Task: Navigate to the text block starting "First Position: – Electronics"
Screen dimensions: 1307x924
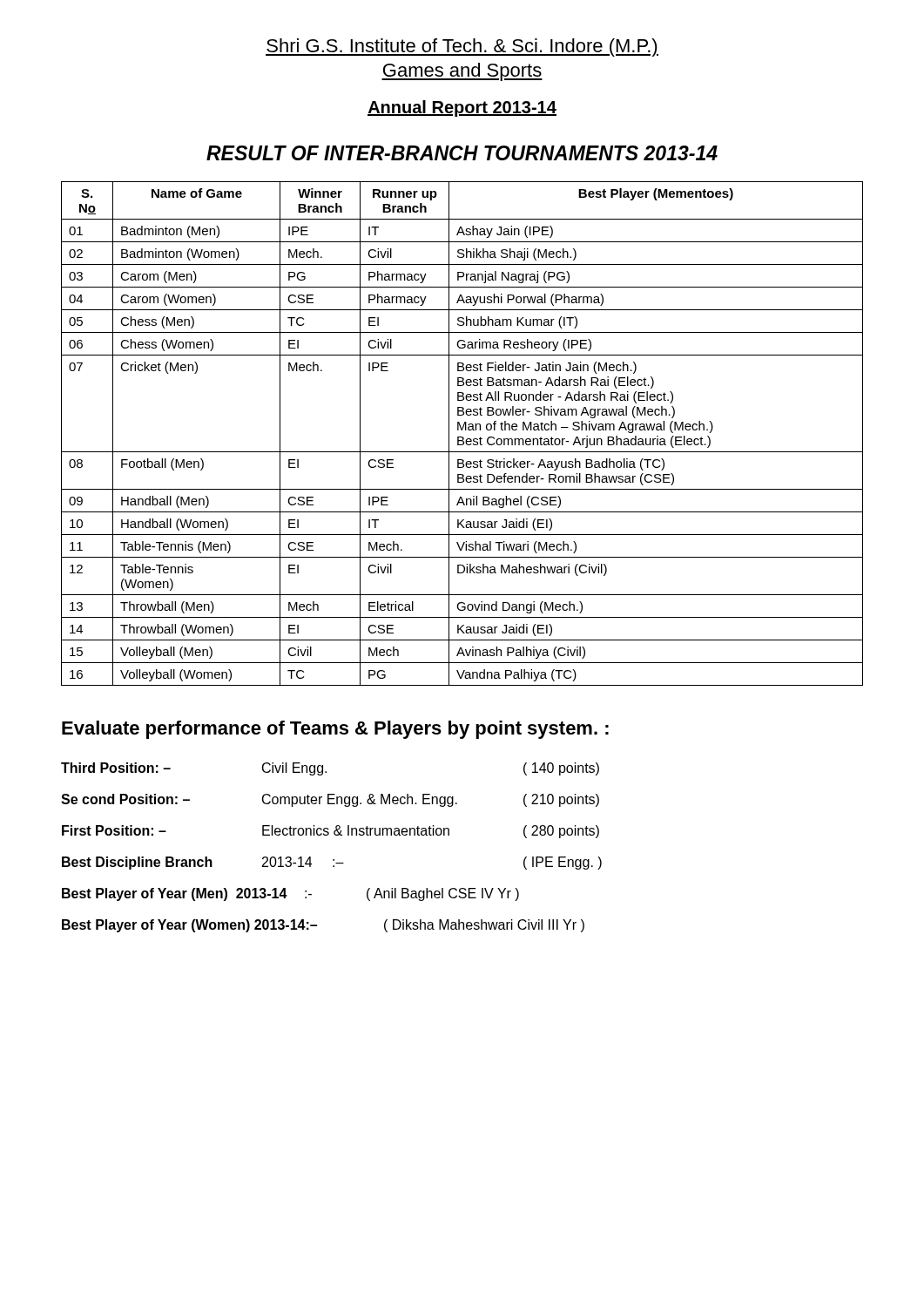Action: point(330,832)
